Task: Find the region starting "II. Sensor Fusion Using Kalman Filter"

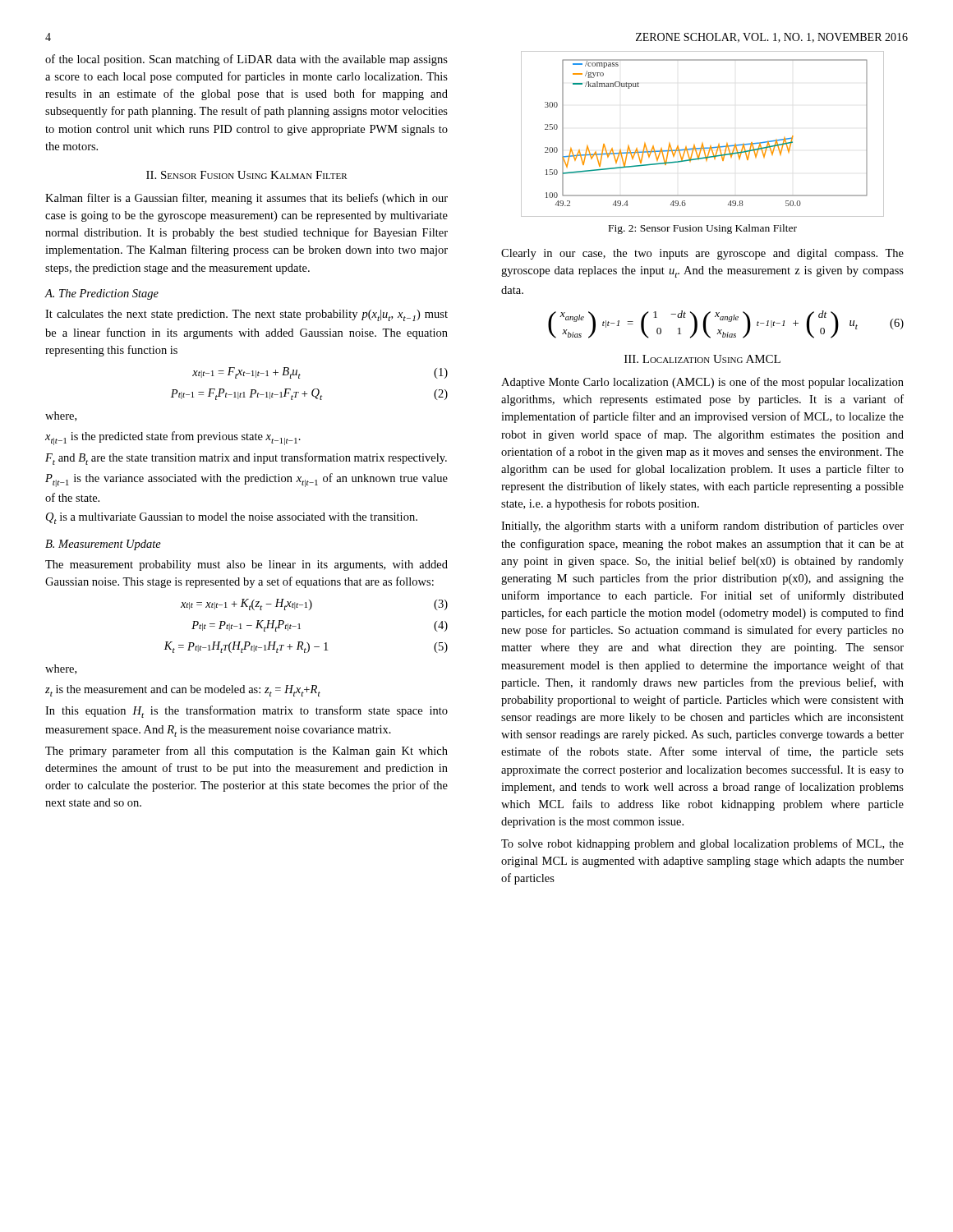Action: [x=246, y=175]
